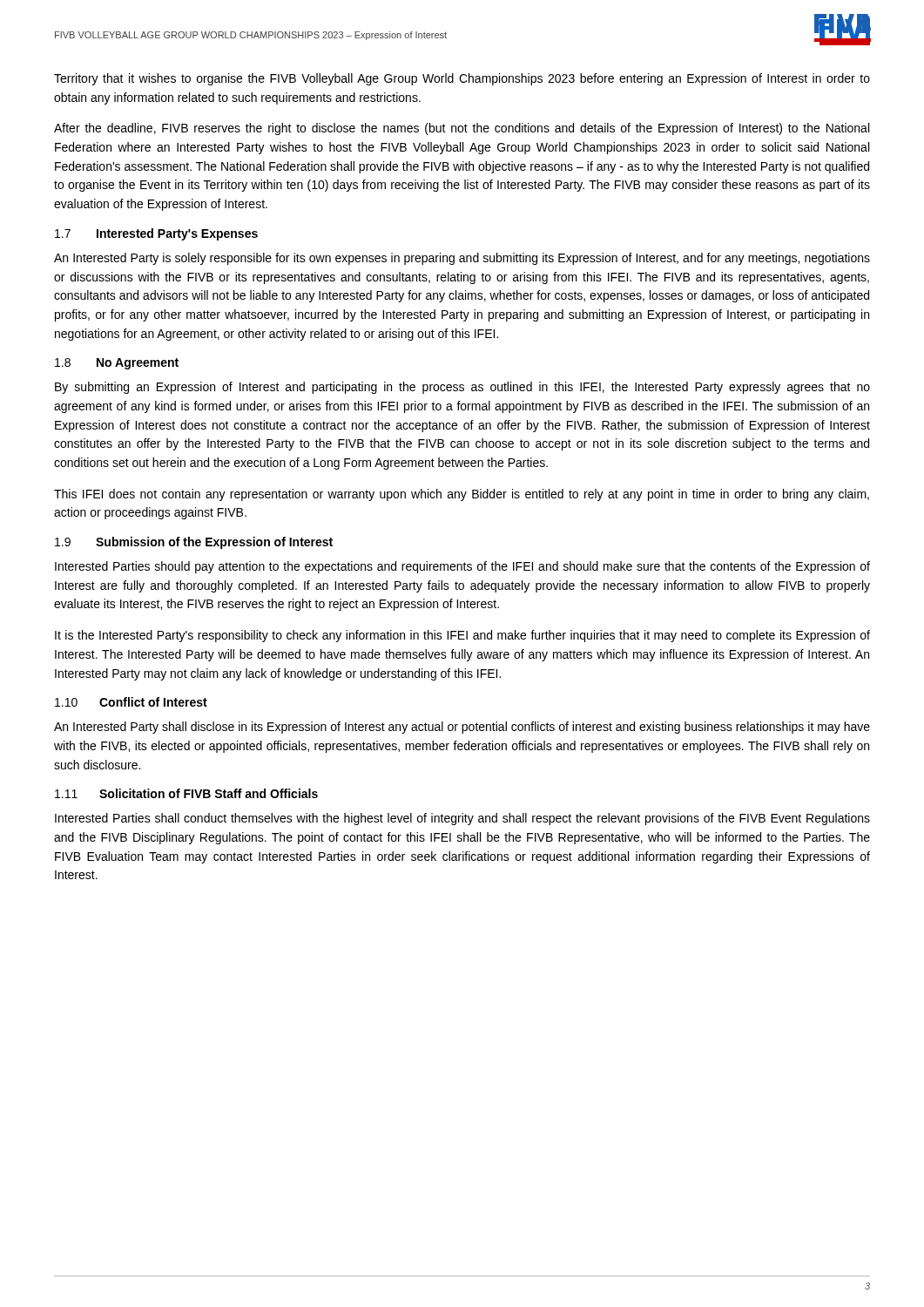Select the text starting "Territory that it wishes to organise the"
The image size is (924, 1307).
click(462, 89)
